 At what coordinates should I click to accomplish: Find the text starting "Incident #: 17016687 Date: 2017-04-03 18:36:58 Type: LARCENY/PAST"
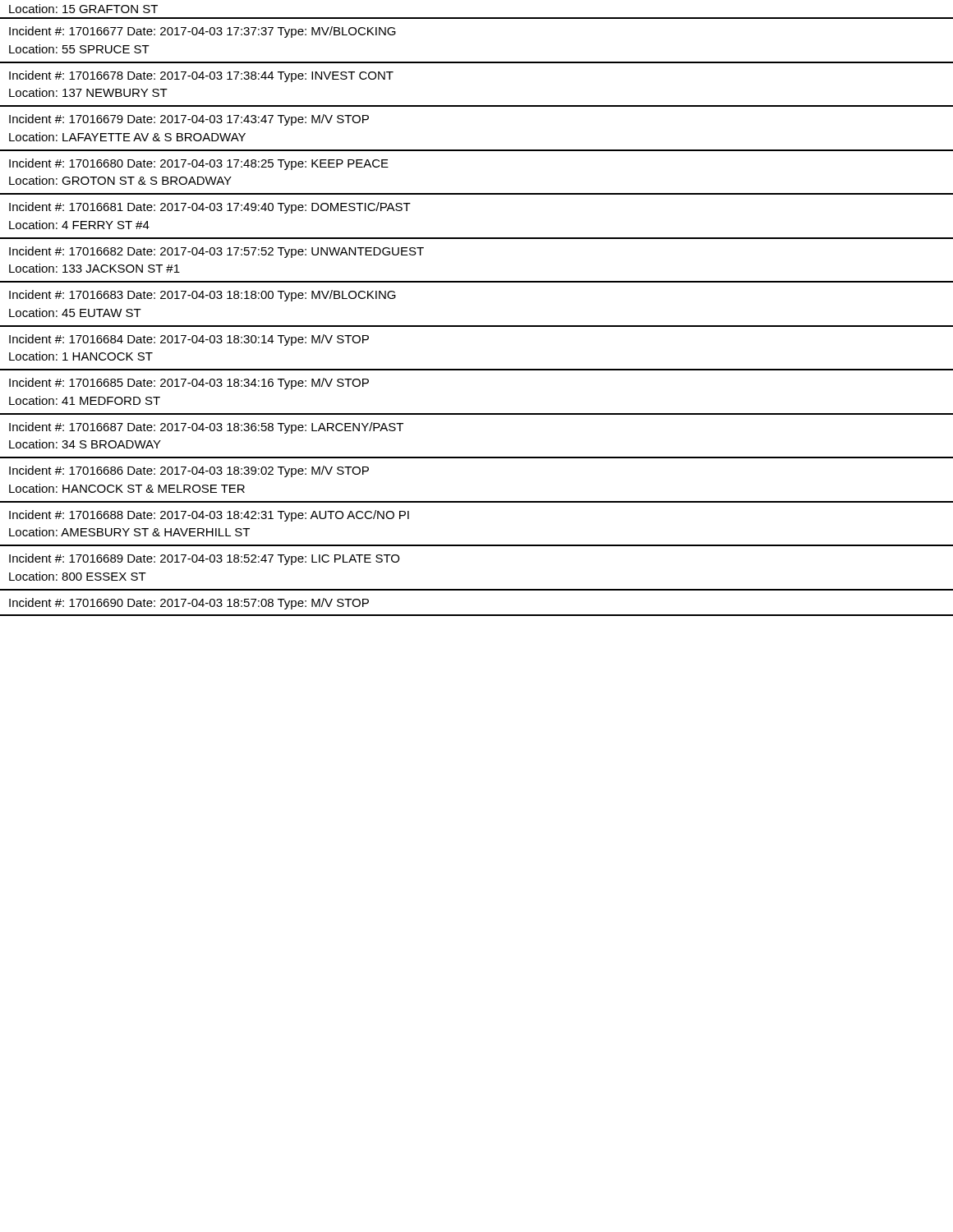(206, 435)
